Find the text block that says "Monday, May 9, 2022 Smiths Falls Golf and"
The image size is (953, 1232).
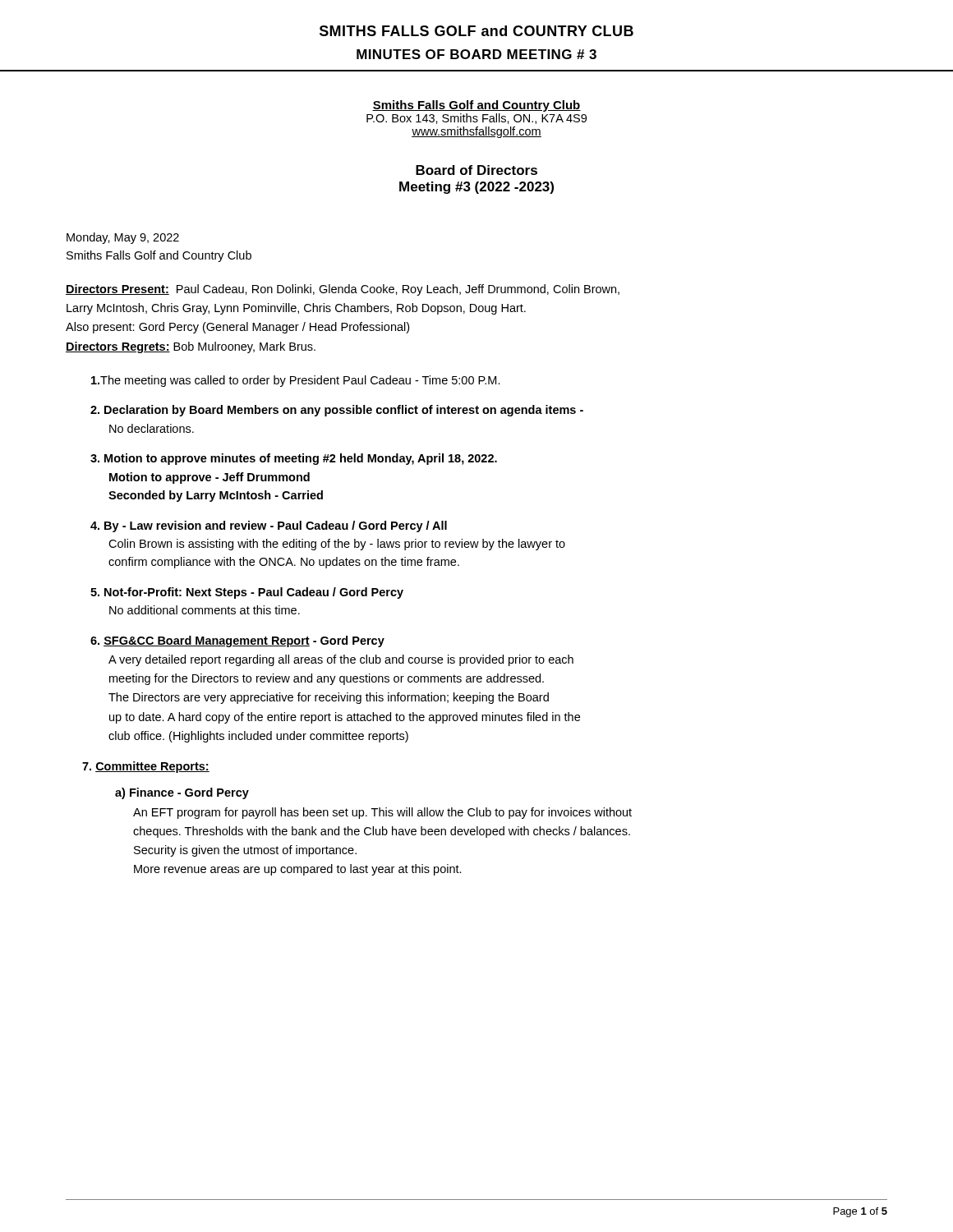pyautogui.click(x=159, y=247)
